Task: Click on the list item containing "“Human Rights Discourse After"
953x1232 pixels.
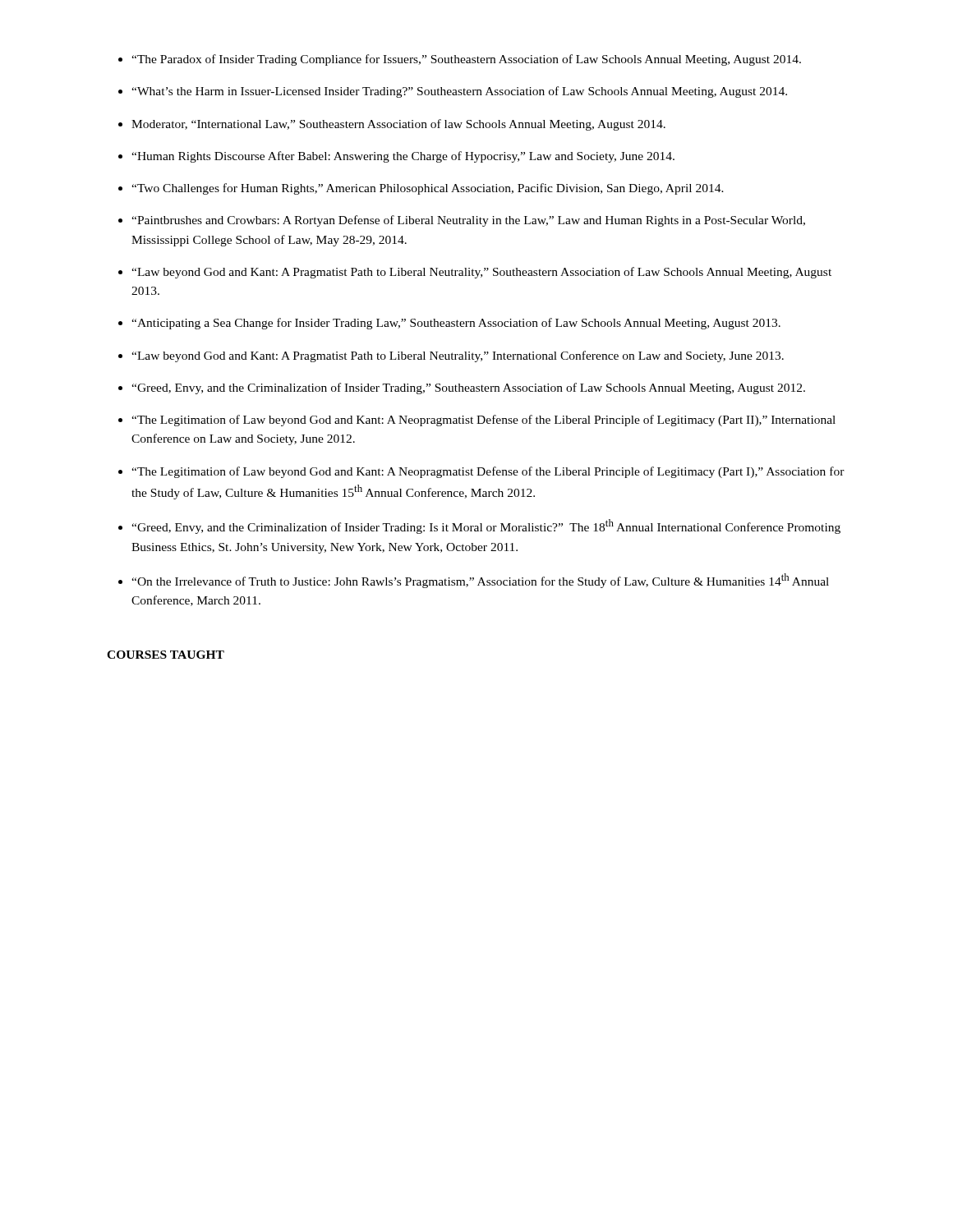Action: (403, 155)
